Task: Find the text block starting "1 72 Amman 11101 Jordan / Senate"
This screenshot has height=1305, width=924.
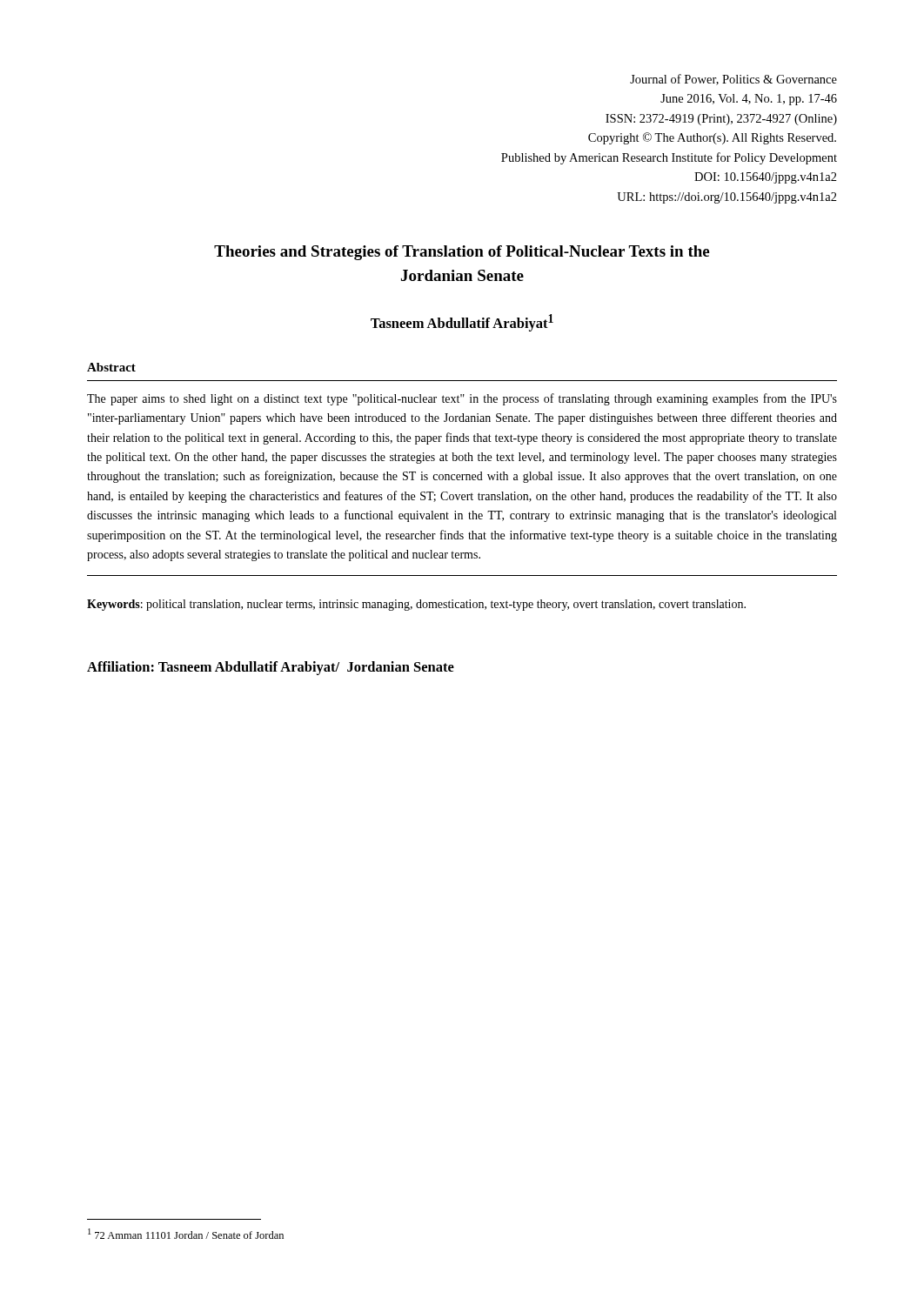Action: [186, 1232]
